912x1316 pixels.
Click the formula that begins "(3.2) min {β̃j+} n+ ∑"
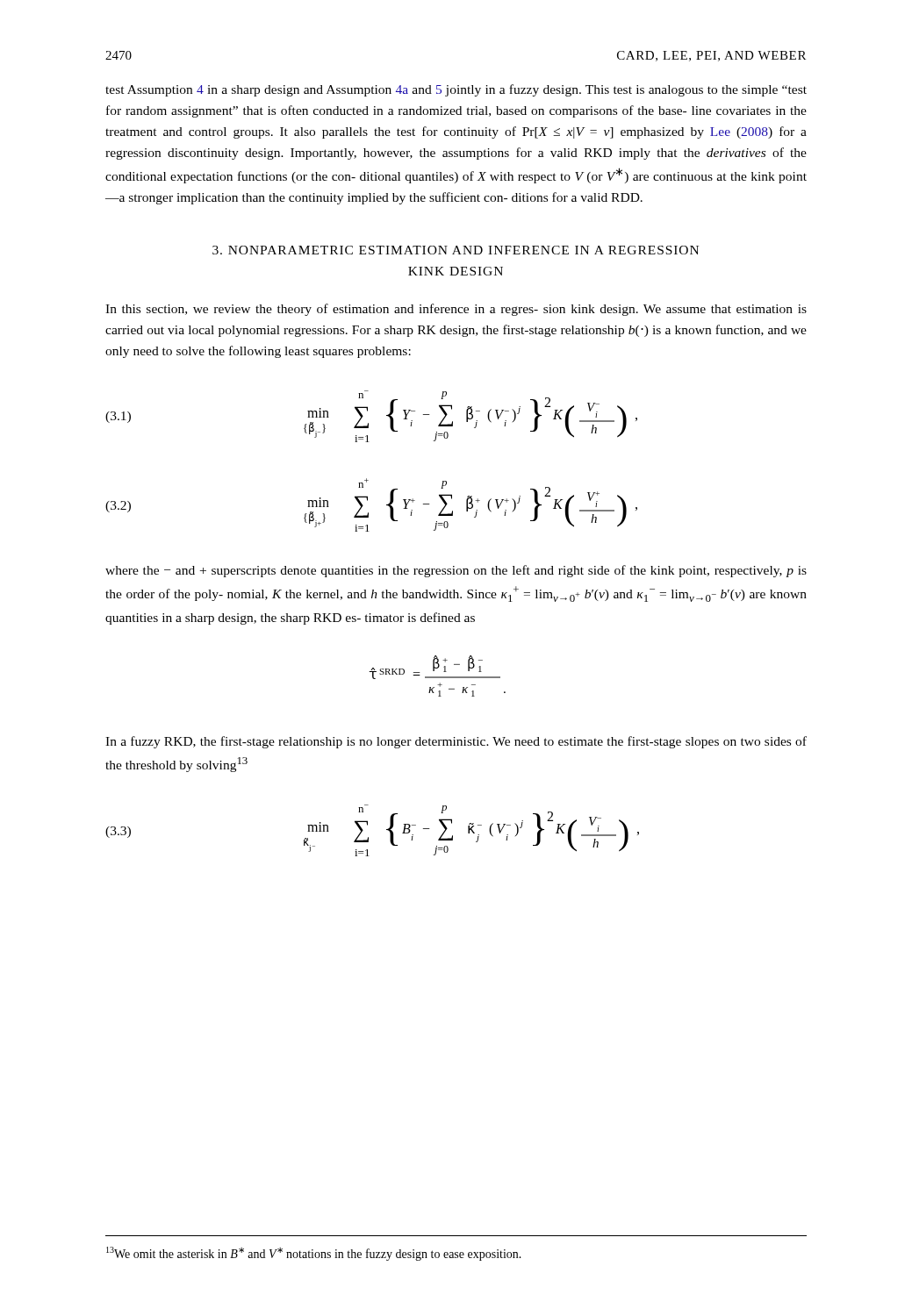[x=456, y=505]
